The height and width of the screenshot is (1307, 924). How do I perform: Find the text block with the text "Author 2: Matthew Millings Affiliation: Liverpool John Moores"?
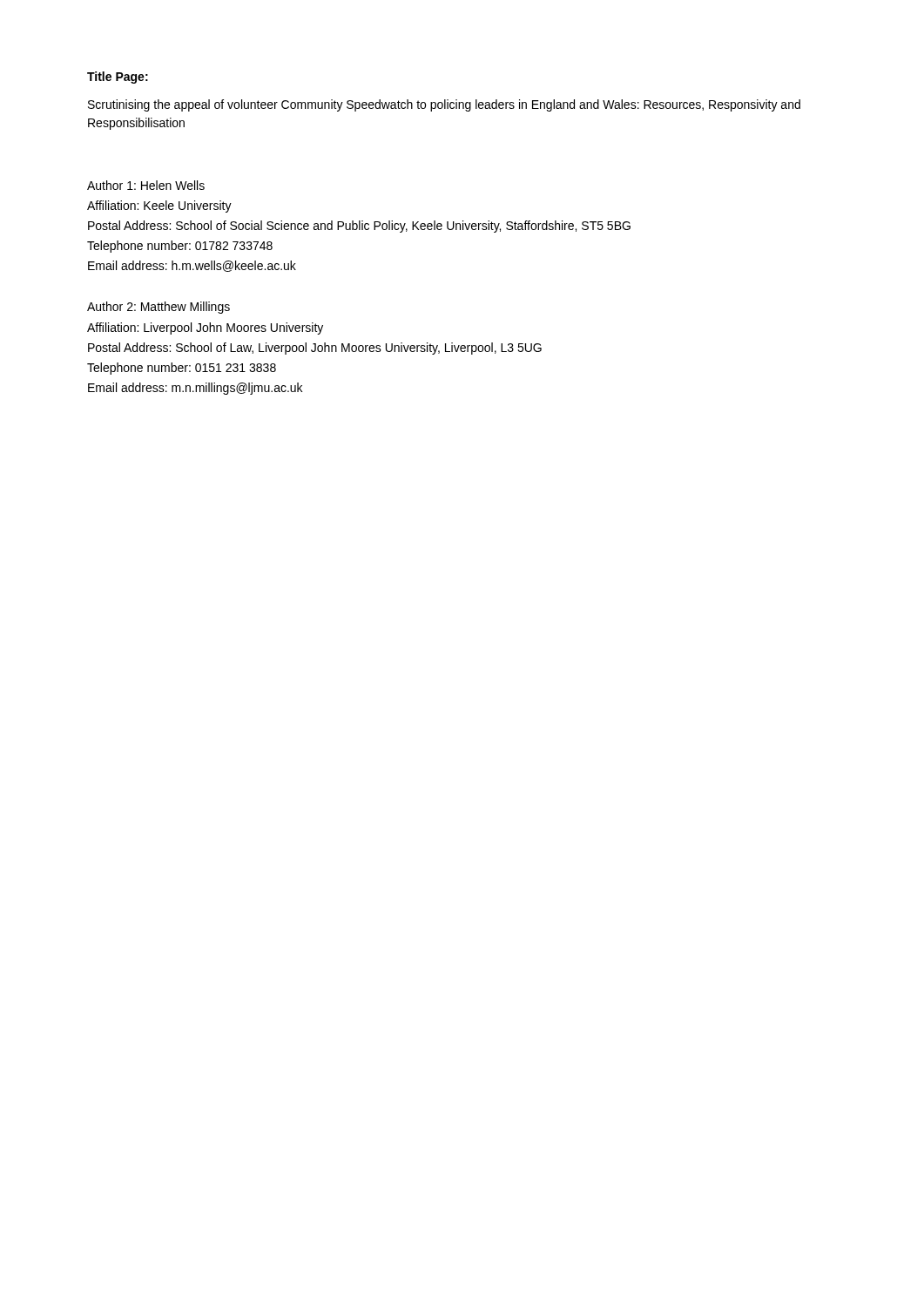click(x=315, y=347)
